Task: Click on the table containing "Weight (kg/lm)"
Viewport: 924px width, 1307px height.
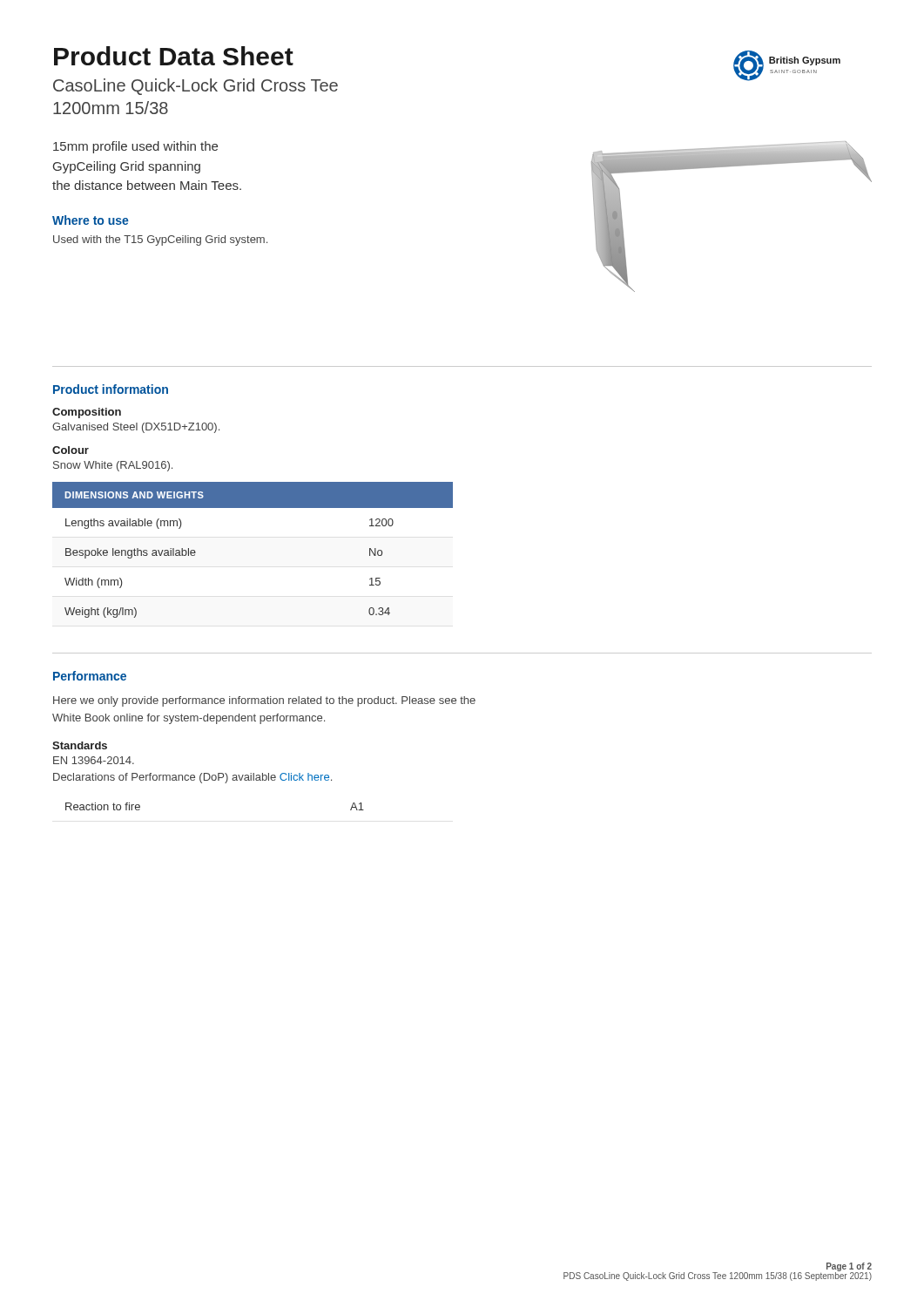Action: (x=462, y=554)
